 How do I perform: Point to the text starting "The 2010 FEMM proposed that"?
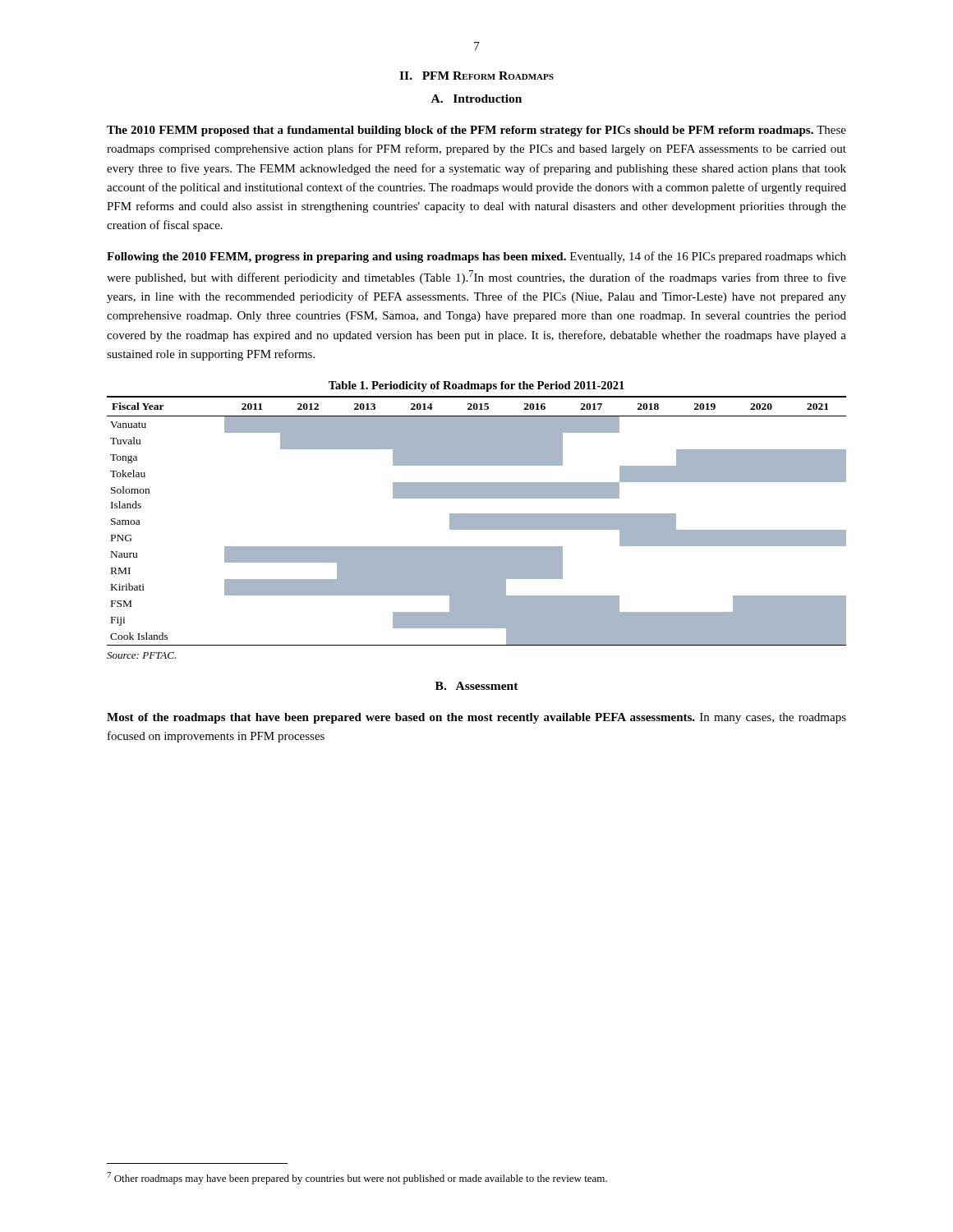[476, 178]
